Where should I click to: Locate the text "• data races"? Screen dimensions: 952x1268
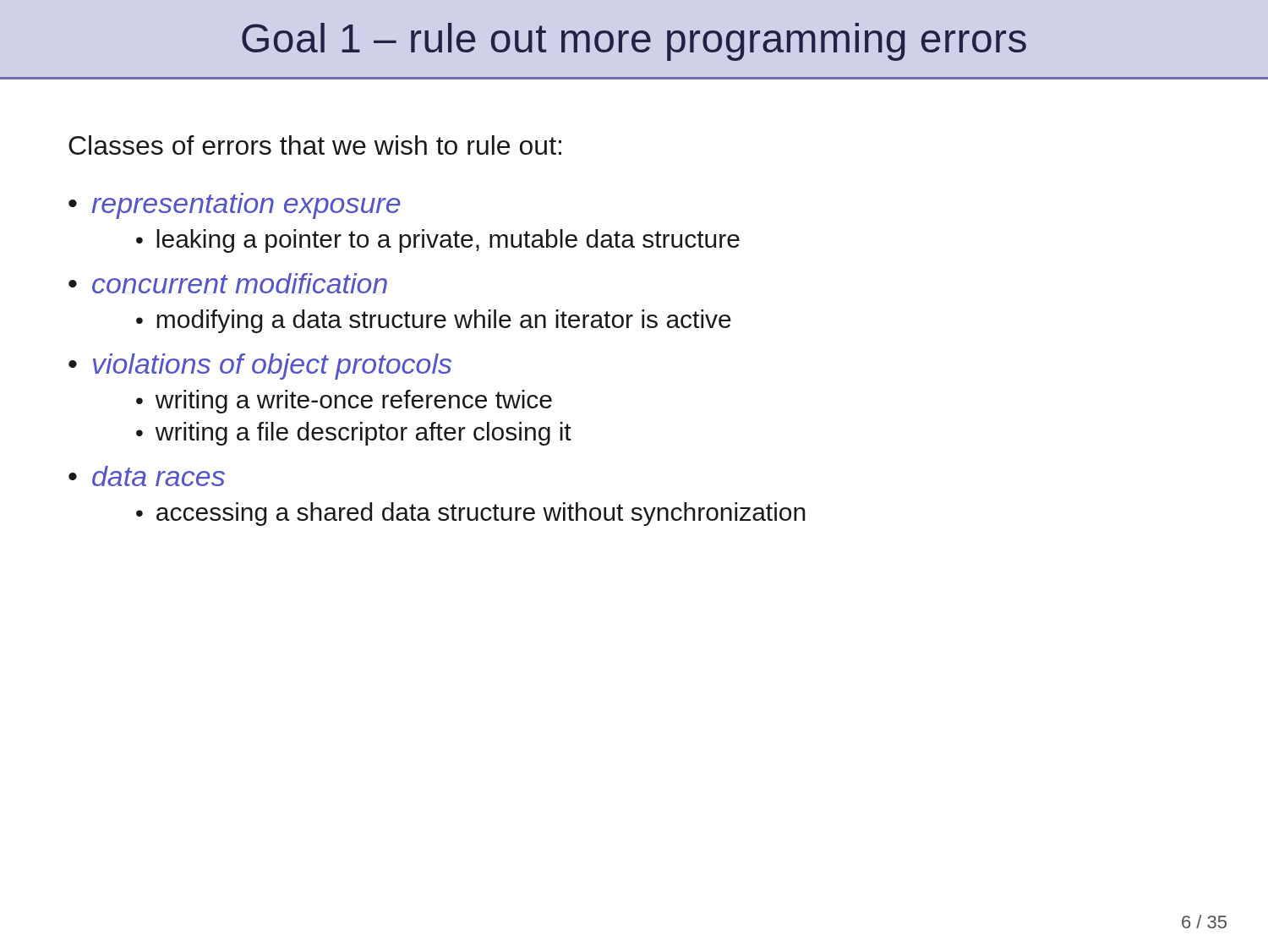pos(147,476)
